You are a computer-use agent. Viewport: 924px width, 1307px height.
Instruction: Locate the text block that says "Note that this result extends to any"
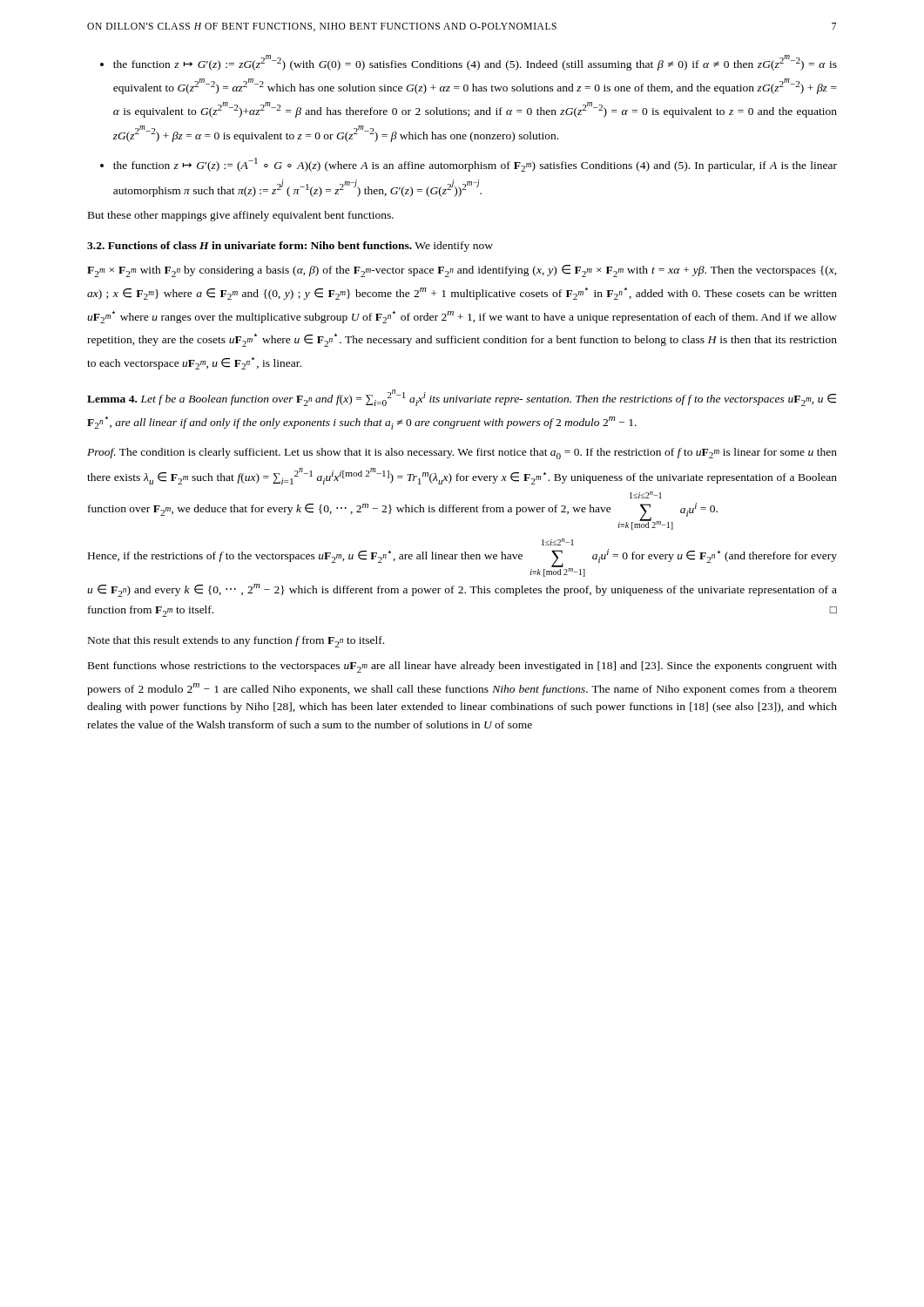[236, 641]
